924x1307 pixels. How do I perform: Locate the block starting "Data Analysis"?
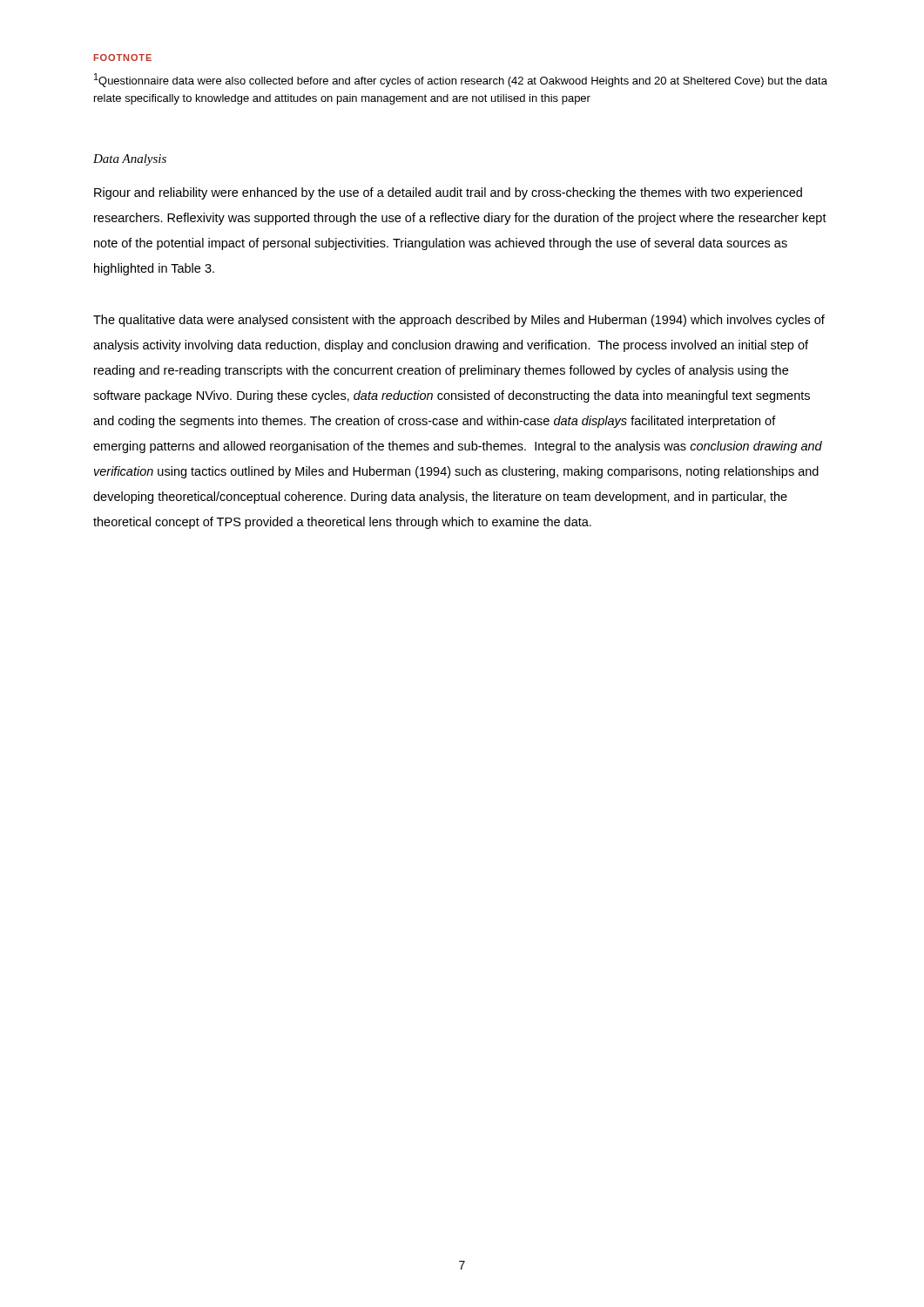pos(130,159)
